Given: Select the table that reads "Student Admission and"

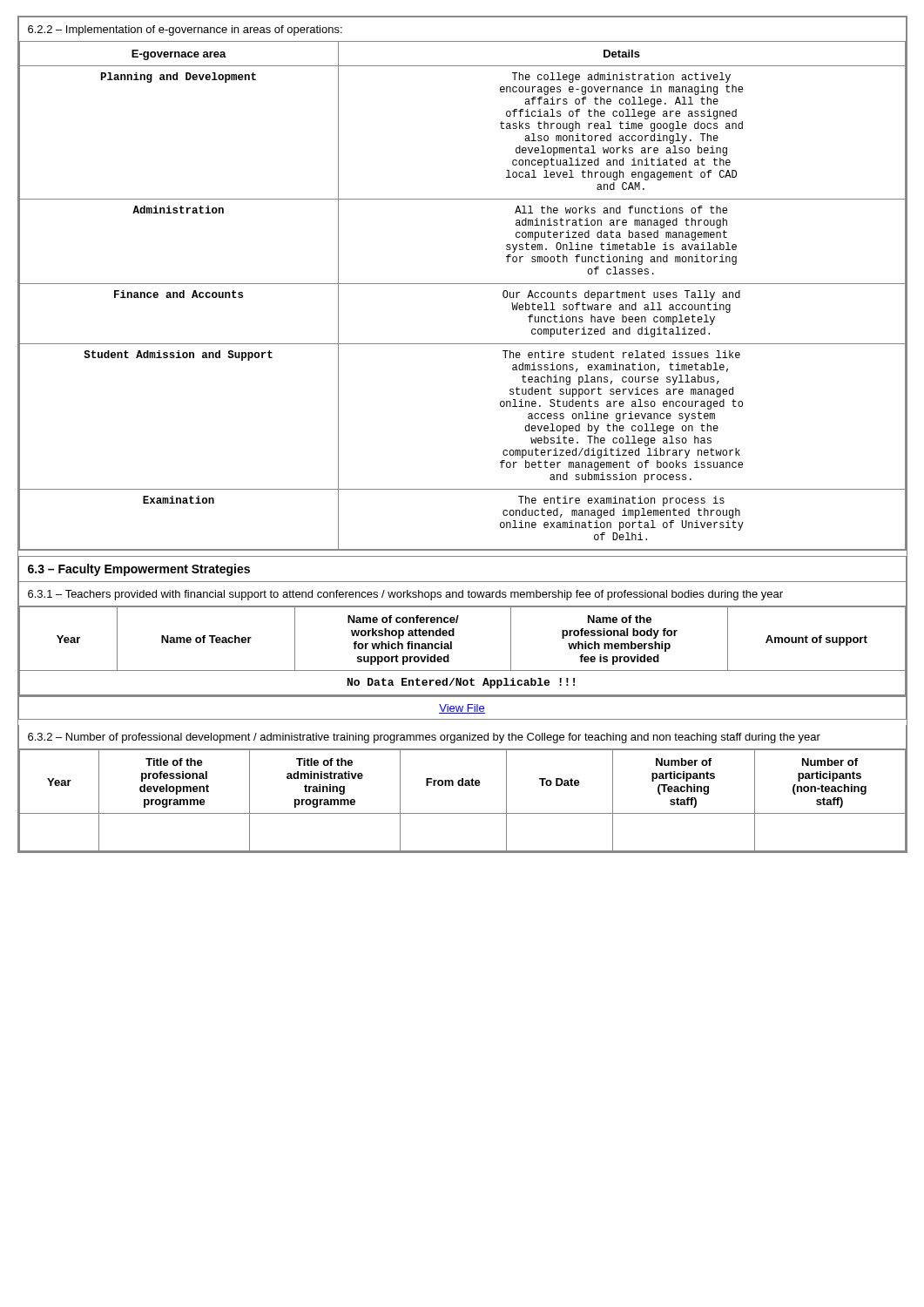Looking at the screenshot, I should pos(462,296).
